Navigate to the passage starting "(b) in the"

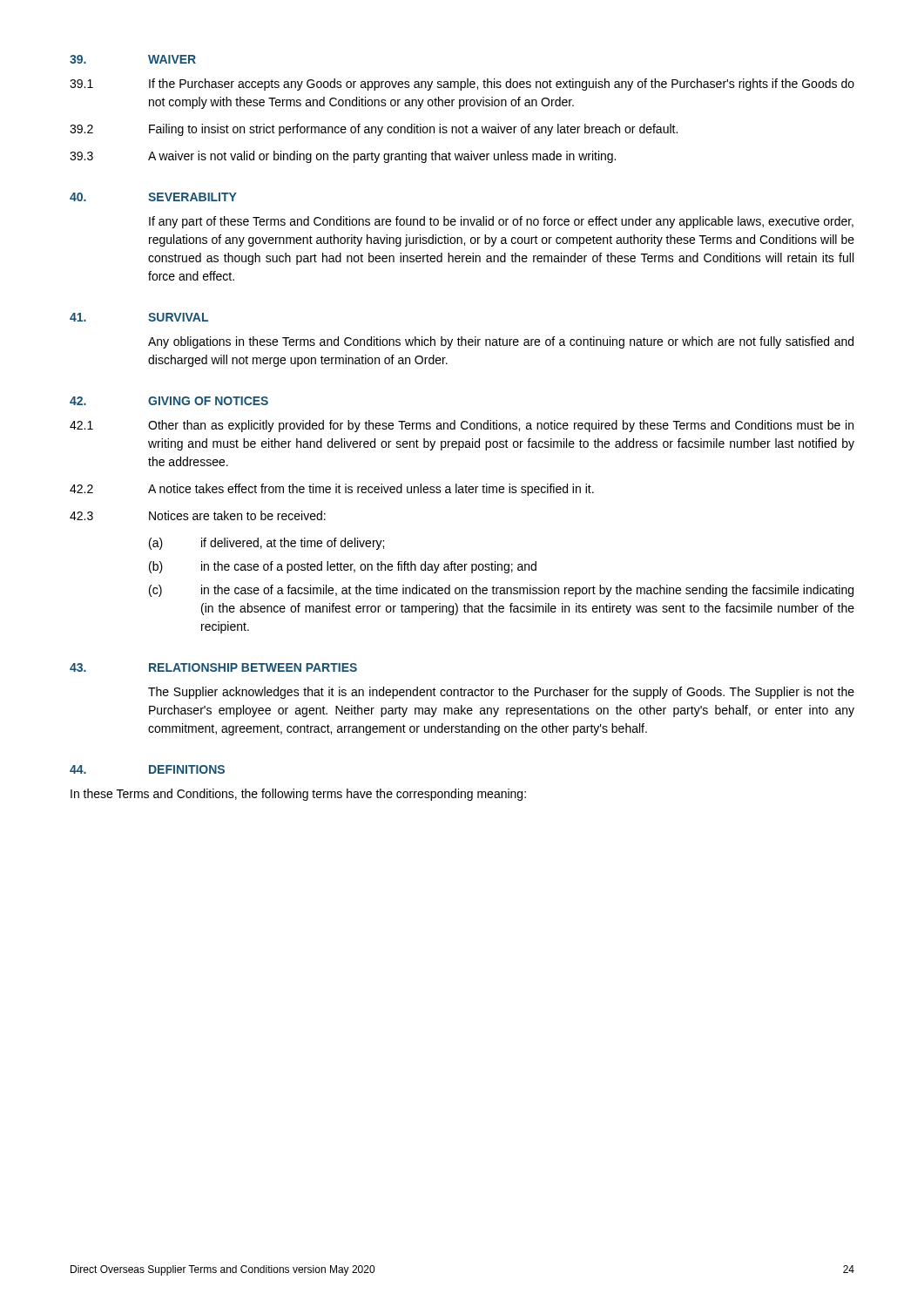pyautogui.click(x=501, y=567)
